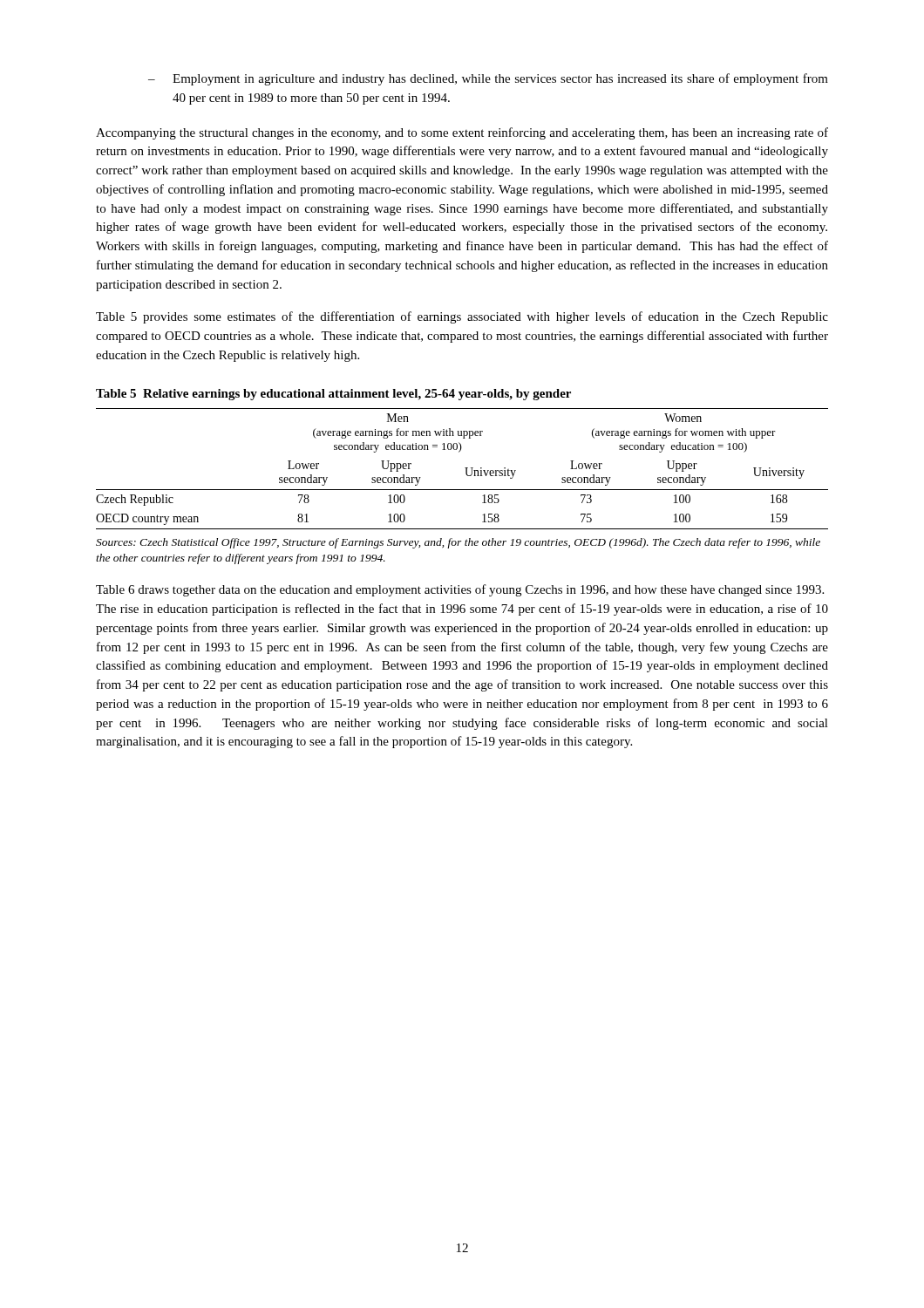Find the block on this page that starts "Sources: Czech Statistical Office 1997, Structure of Earnings"
Screen dimensions: 1308x924
tap(458, 550)
